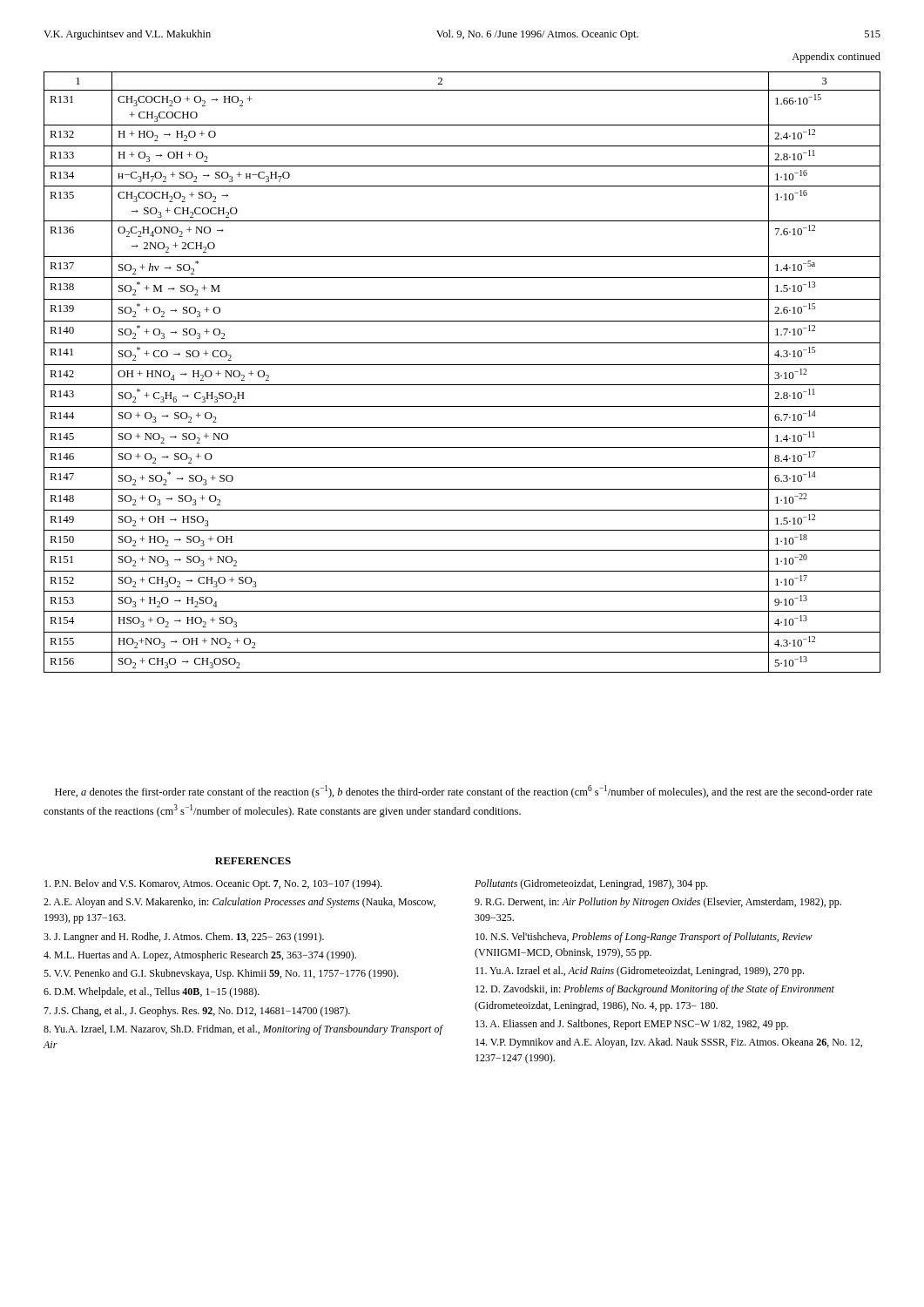Locate the block of text that opens with "12. D. Zavodskii, in: Problems of Background"
The height and width of the screenshot is (1307, 924).
click(654, 997)
